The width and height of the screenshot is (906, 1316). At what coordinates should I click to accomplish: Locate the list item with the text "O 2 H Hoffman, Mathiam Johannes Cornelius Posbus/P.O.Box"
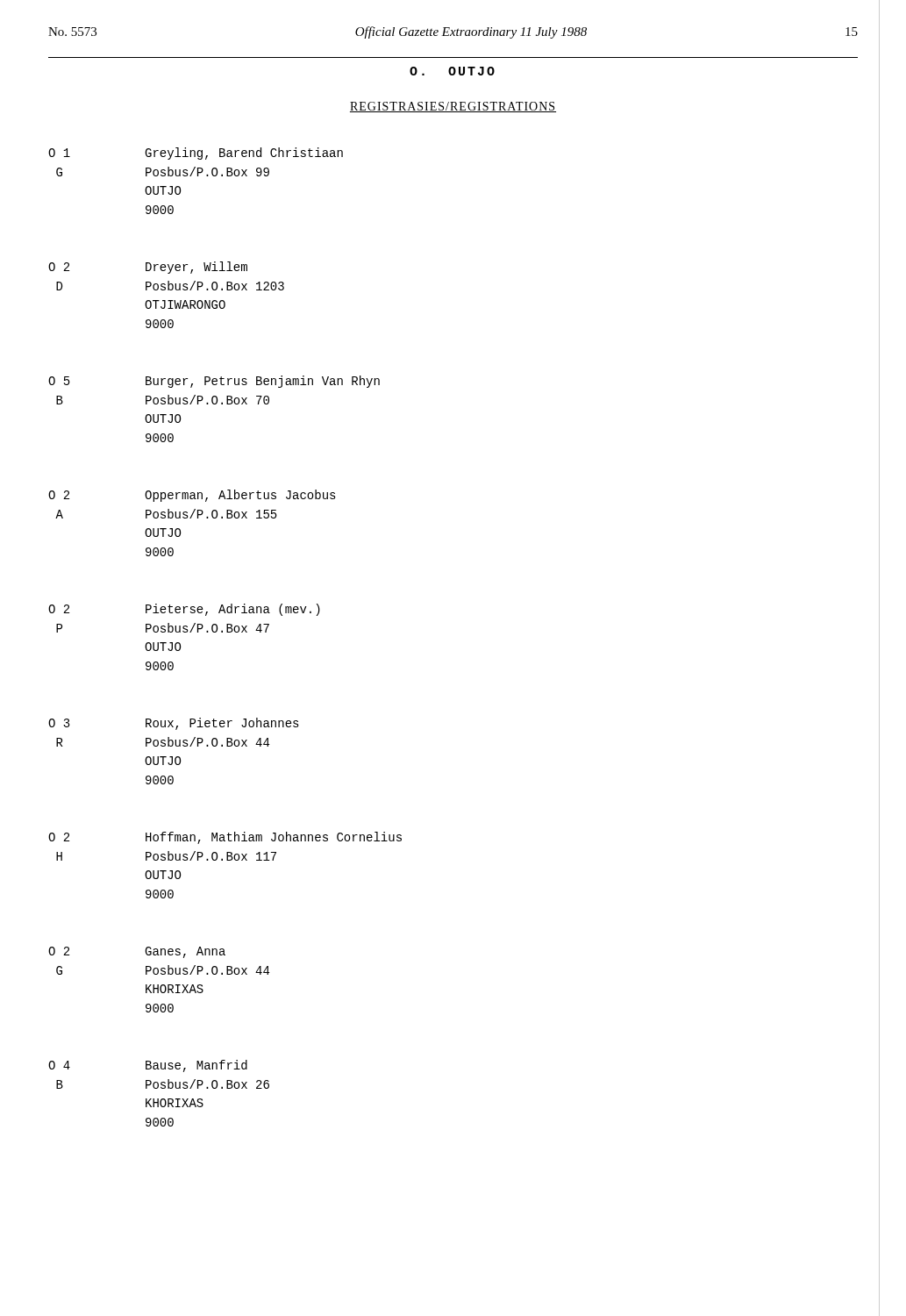[225, 867]
